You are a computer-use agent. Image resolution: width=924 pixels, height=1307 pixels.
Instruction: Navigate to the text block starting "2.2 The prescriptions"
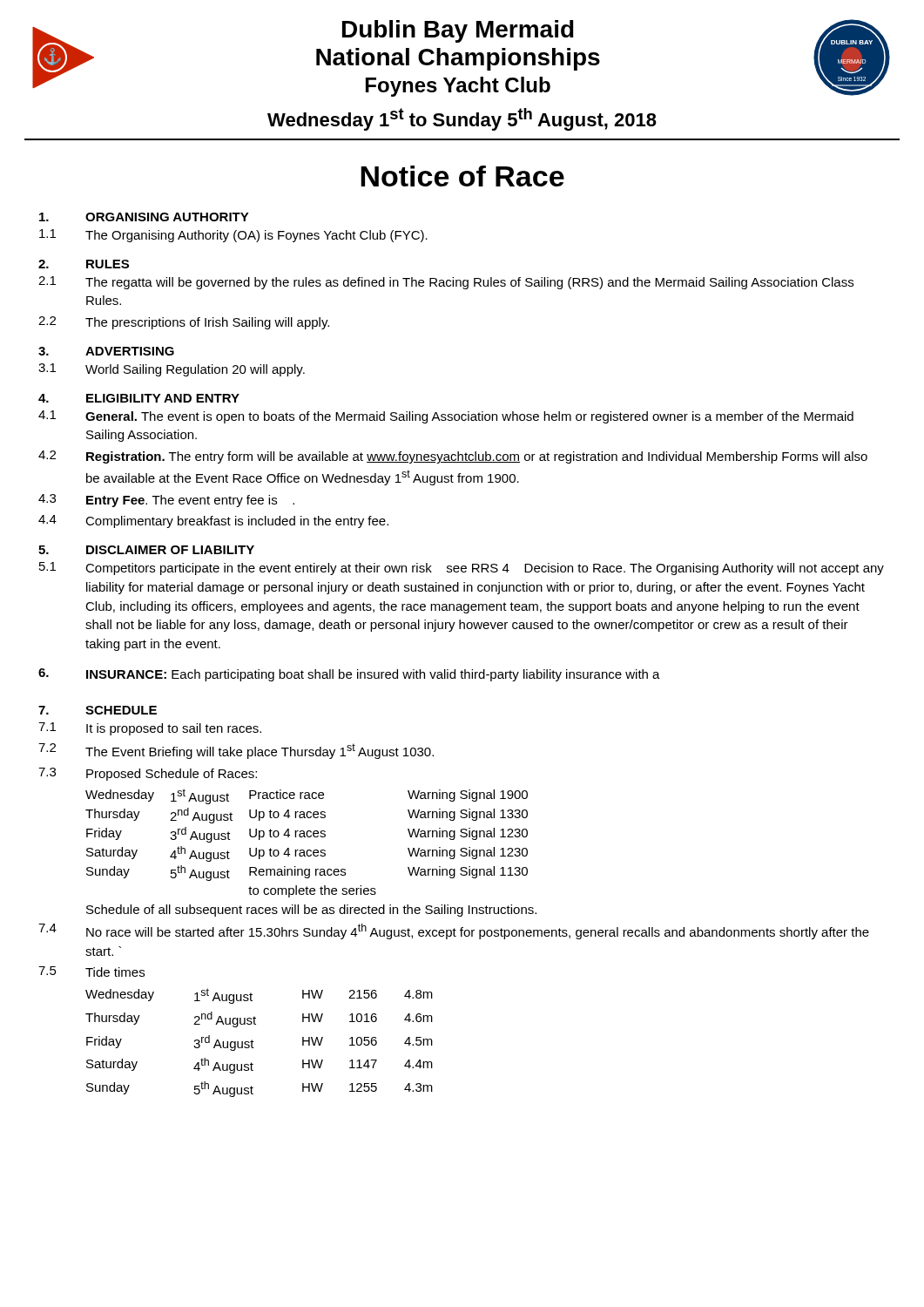click(184, 323)
